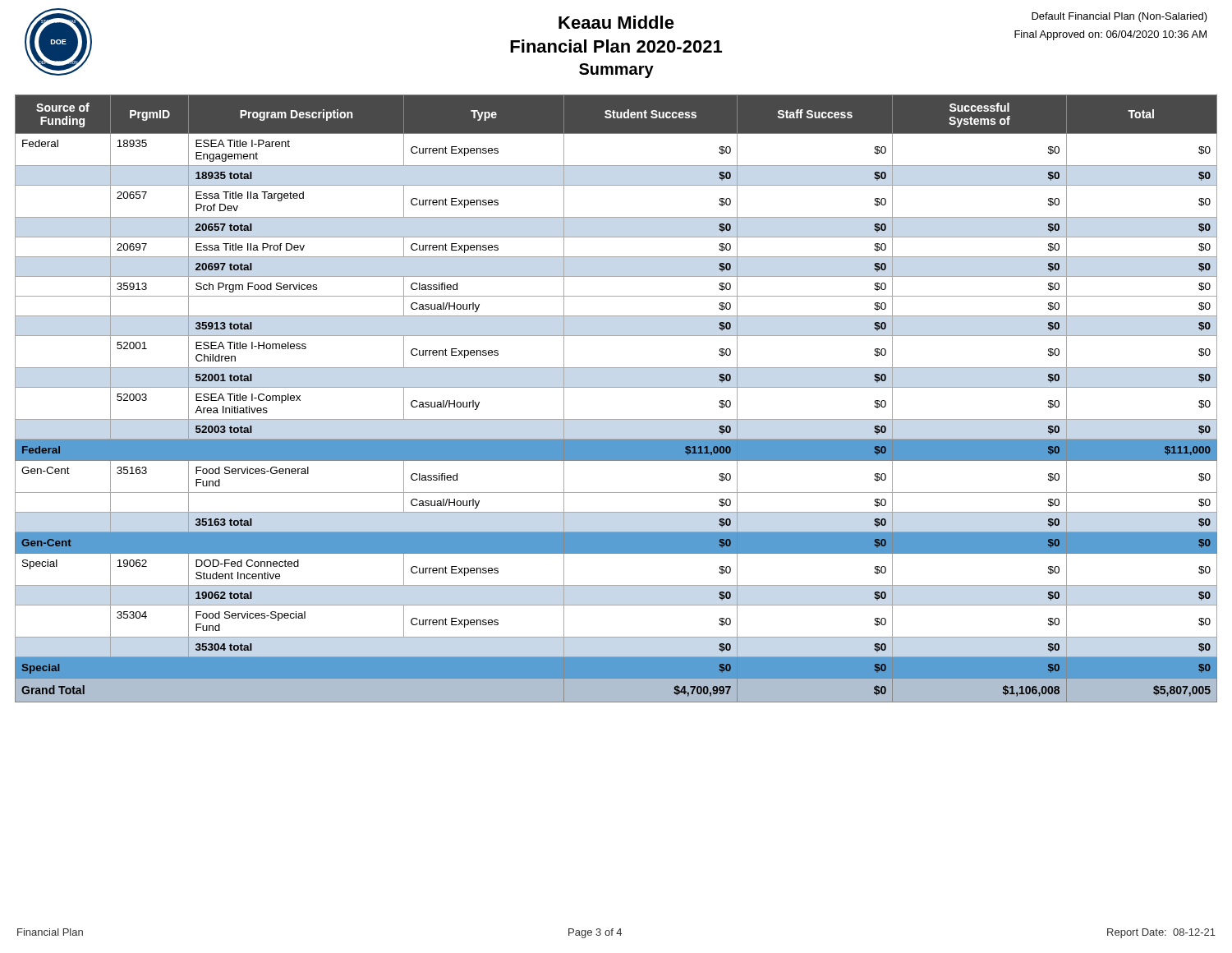Locate the text "Keaau Middle Financial Plan 2020-2021 Summary"
The width and height of the screenshot is (1232, 953).
[616, 46]
